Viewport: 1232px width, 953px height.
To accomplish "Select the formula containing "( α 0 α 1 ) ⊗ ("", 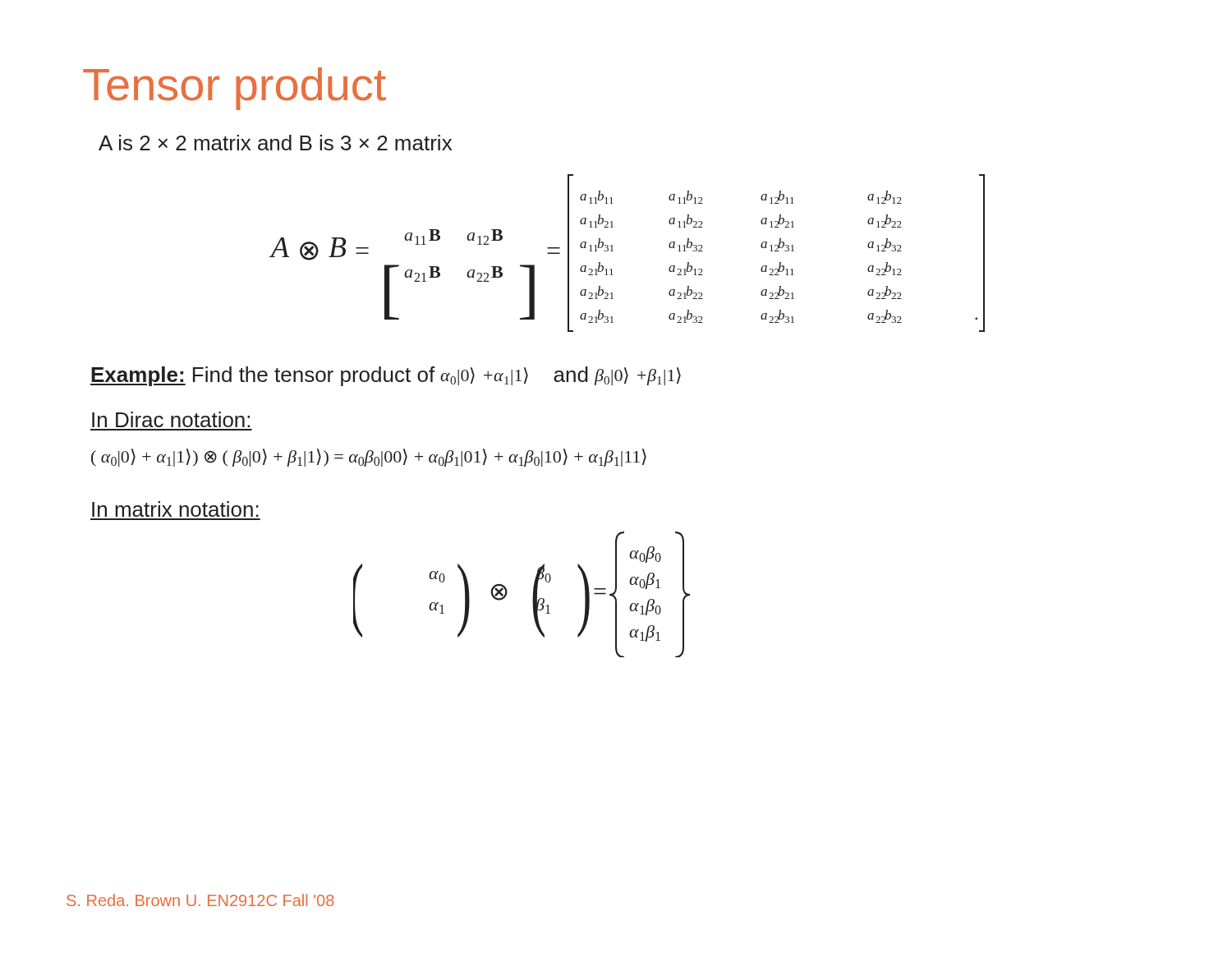I will 614,592.
